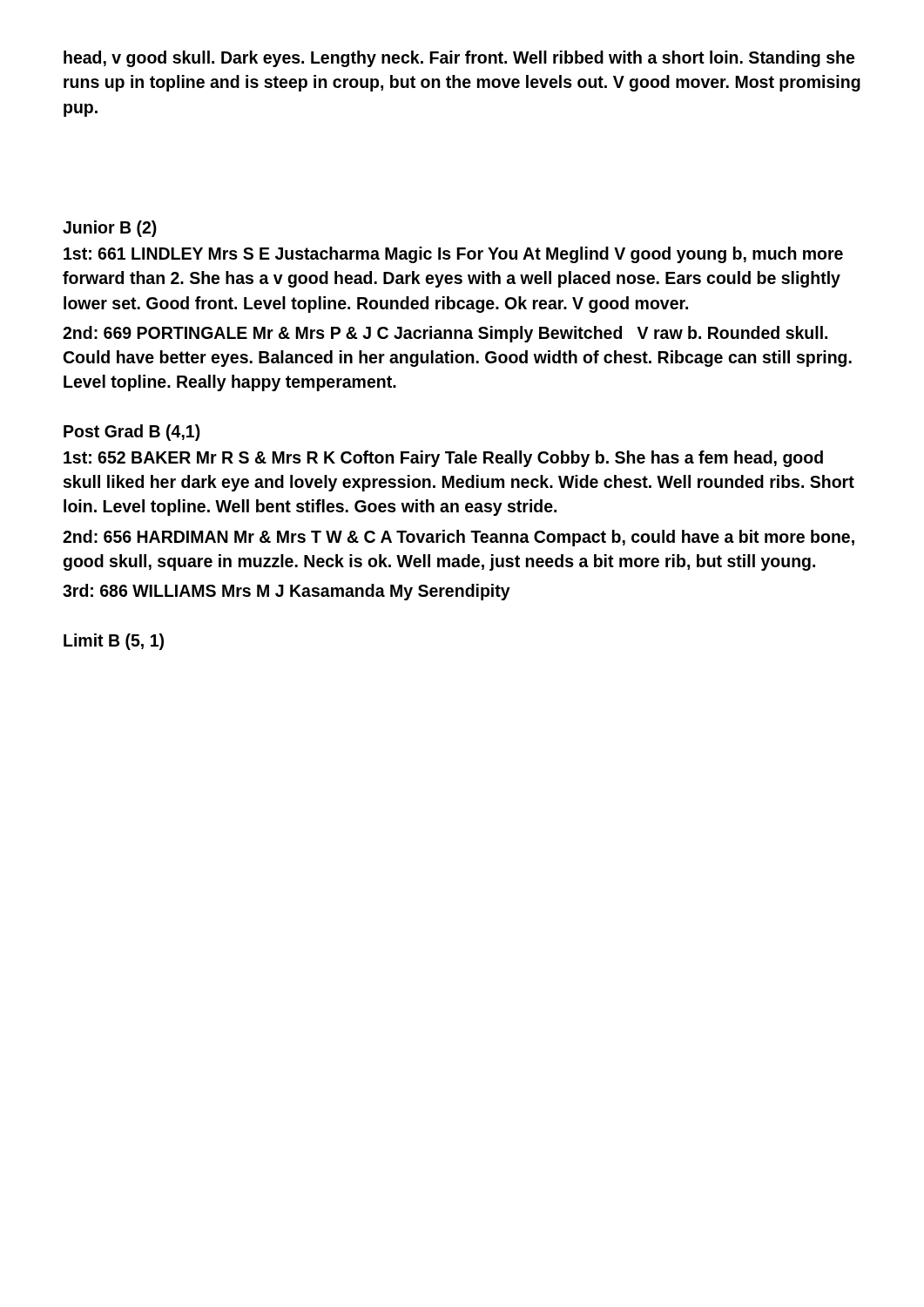Click on the text block with the text "2nd: 669 PORTINGALE Mr & Mrs P &"
Viewport: 924px width, 1307px height.
point(458,357)
